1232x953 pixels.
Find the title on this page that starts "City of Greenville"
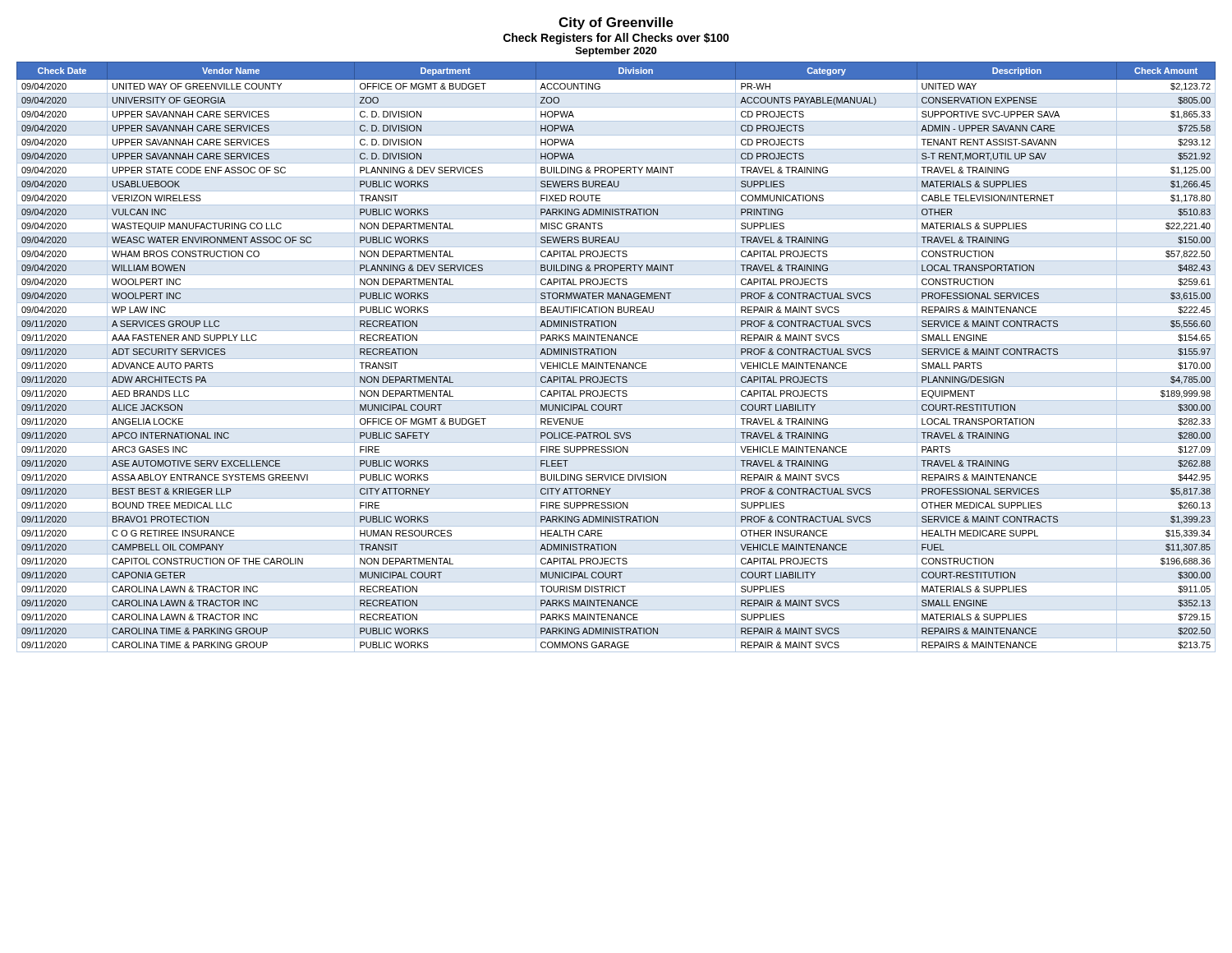coord(616,36)
